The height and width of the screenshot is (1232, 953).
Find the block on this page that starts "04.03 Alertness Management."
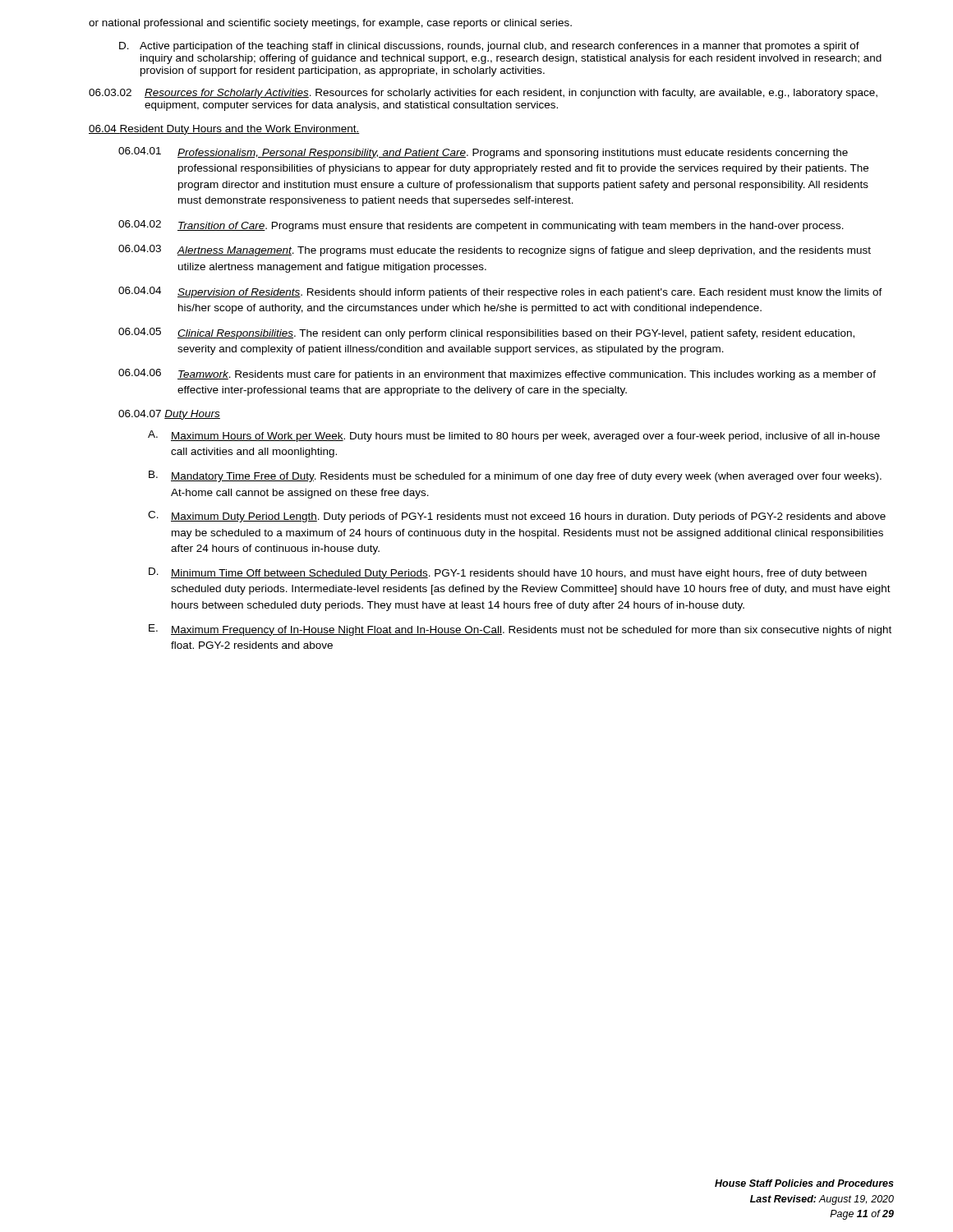(506, 259)
